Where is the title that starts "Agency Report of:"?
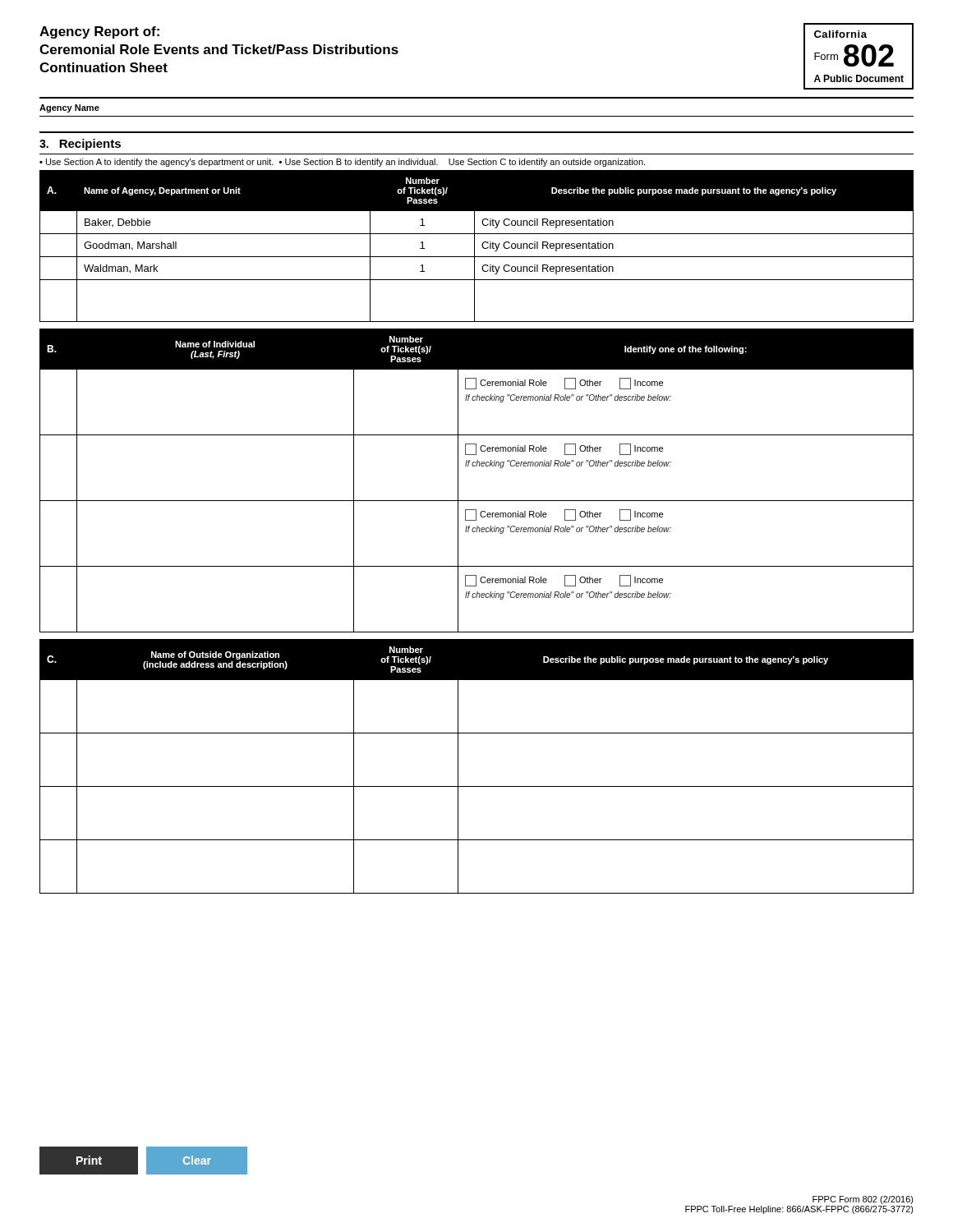Screen dimensions: 1232x953 (219, 50)
